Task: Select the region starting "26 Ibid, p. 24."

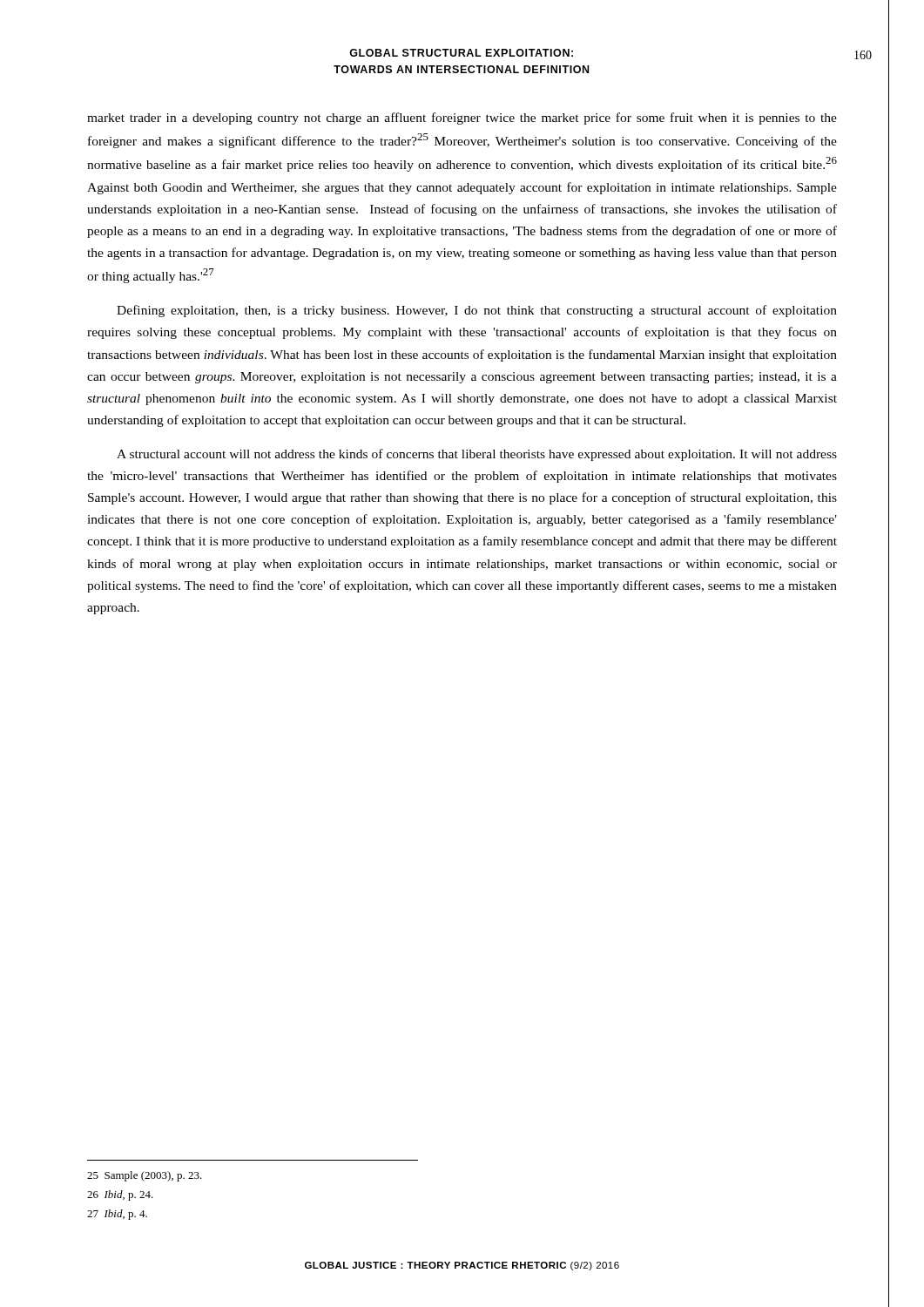Action: pos(120,1194)
